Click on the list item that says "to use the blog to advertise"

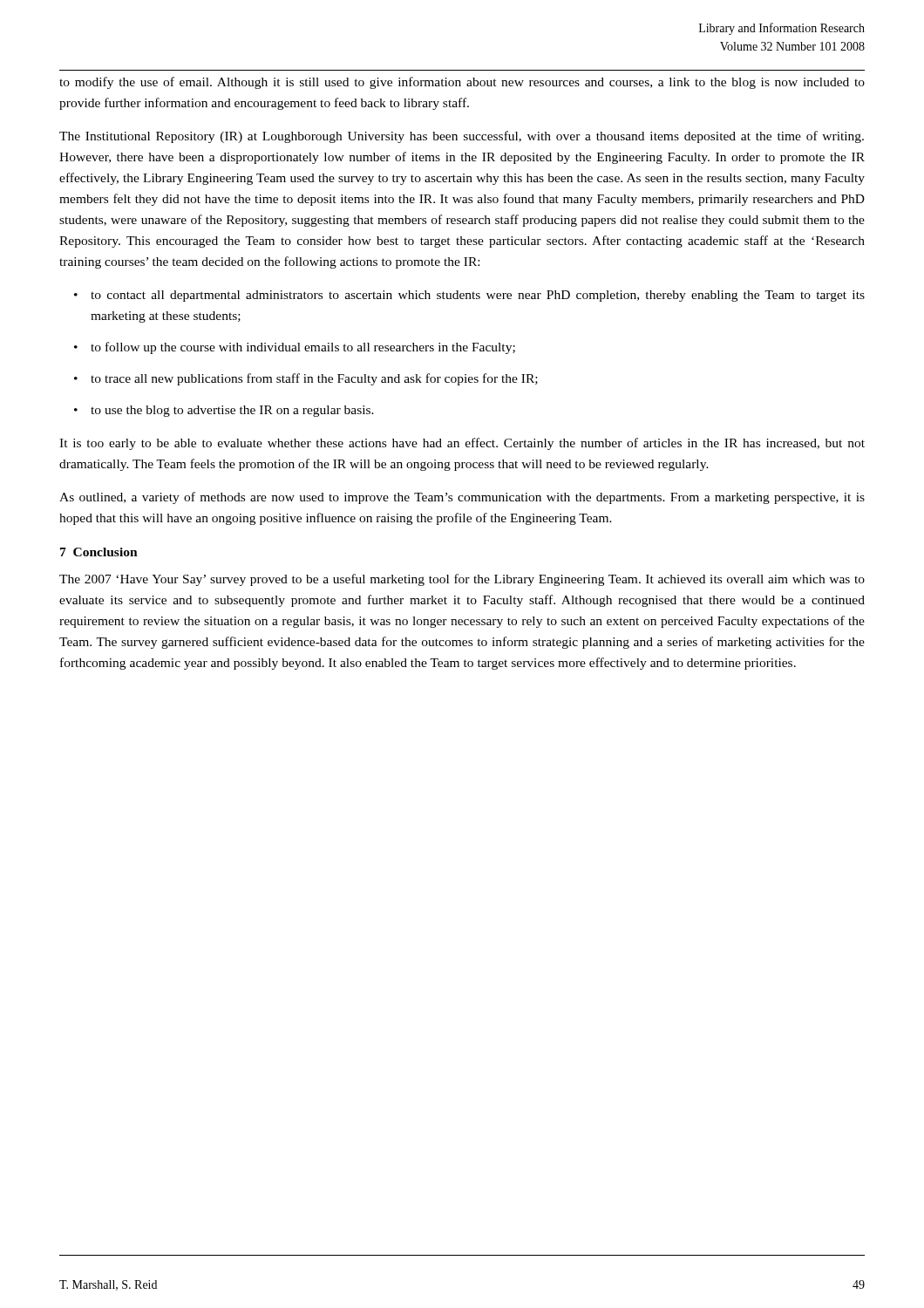pos(224,411)
